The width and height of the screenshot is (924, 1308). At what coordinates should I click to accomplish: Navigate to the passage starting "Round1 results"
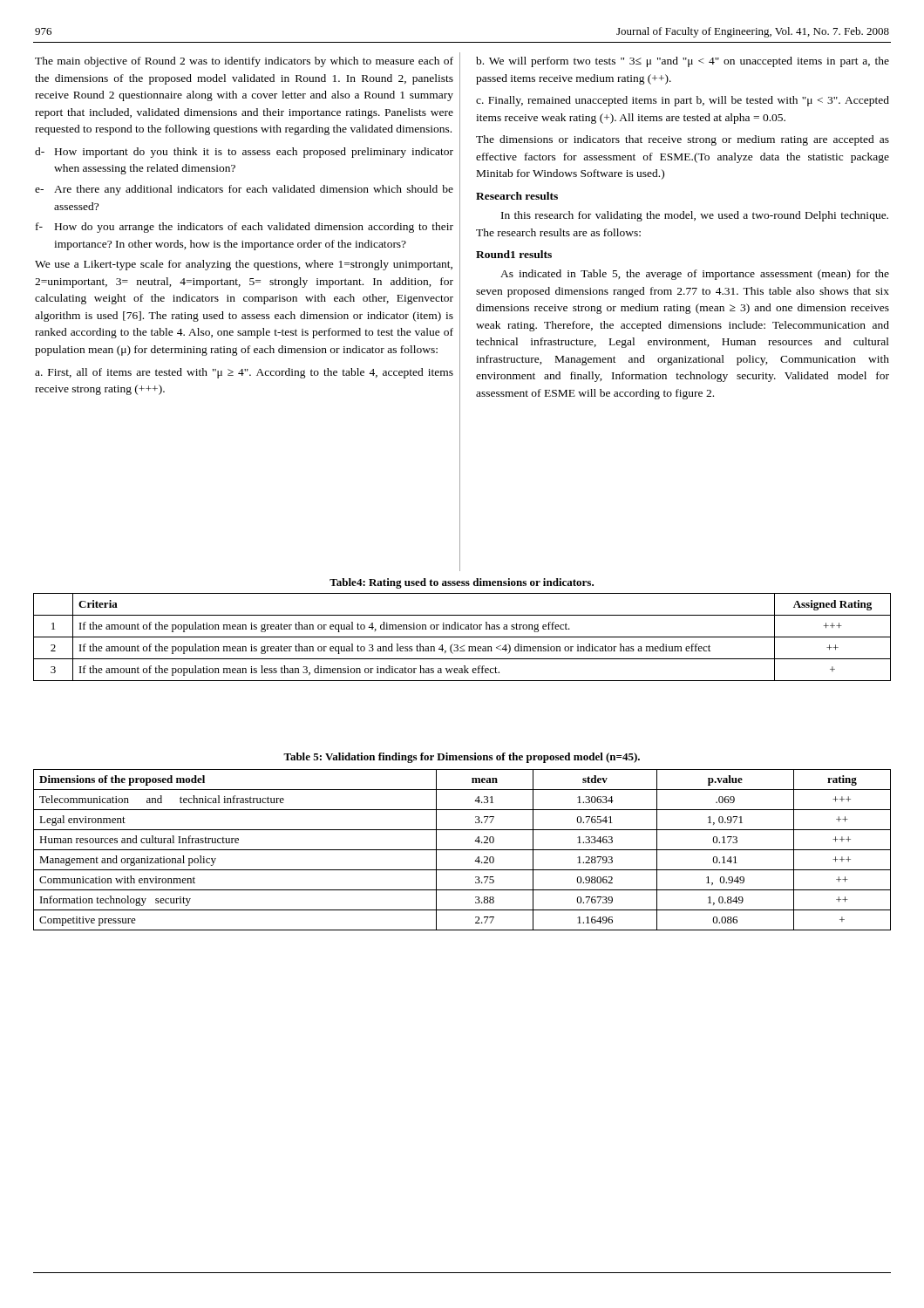(x=514, y=254)
